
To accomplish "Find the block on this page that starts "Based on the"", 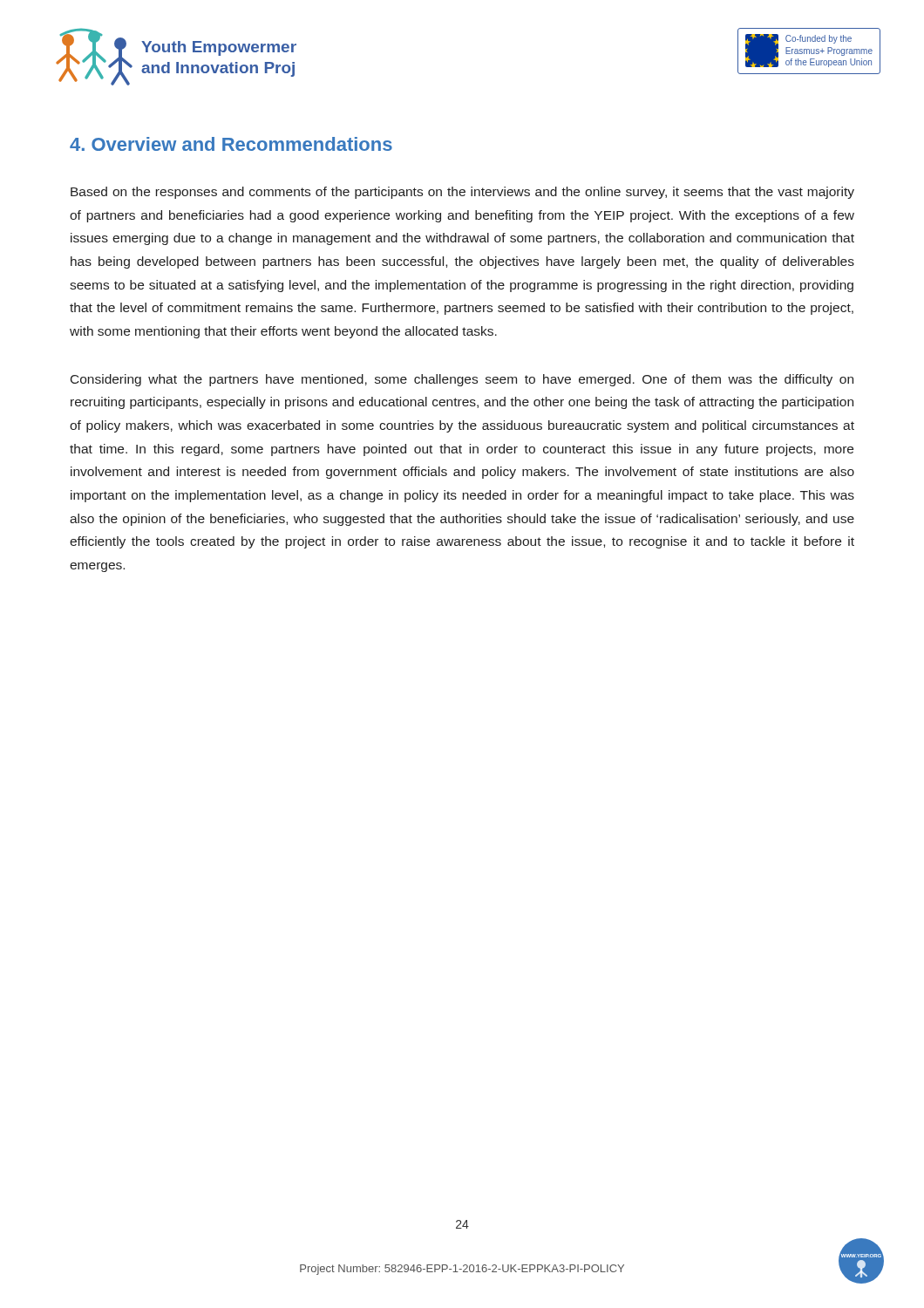I will click(462, 261).
